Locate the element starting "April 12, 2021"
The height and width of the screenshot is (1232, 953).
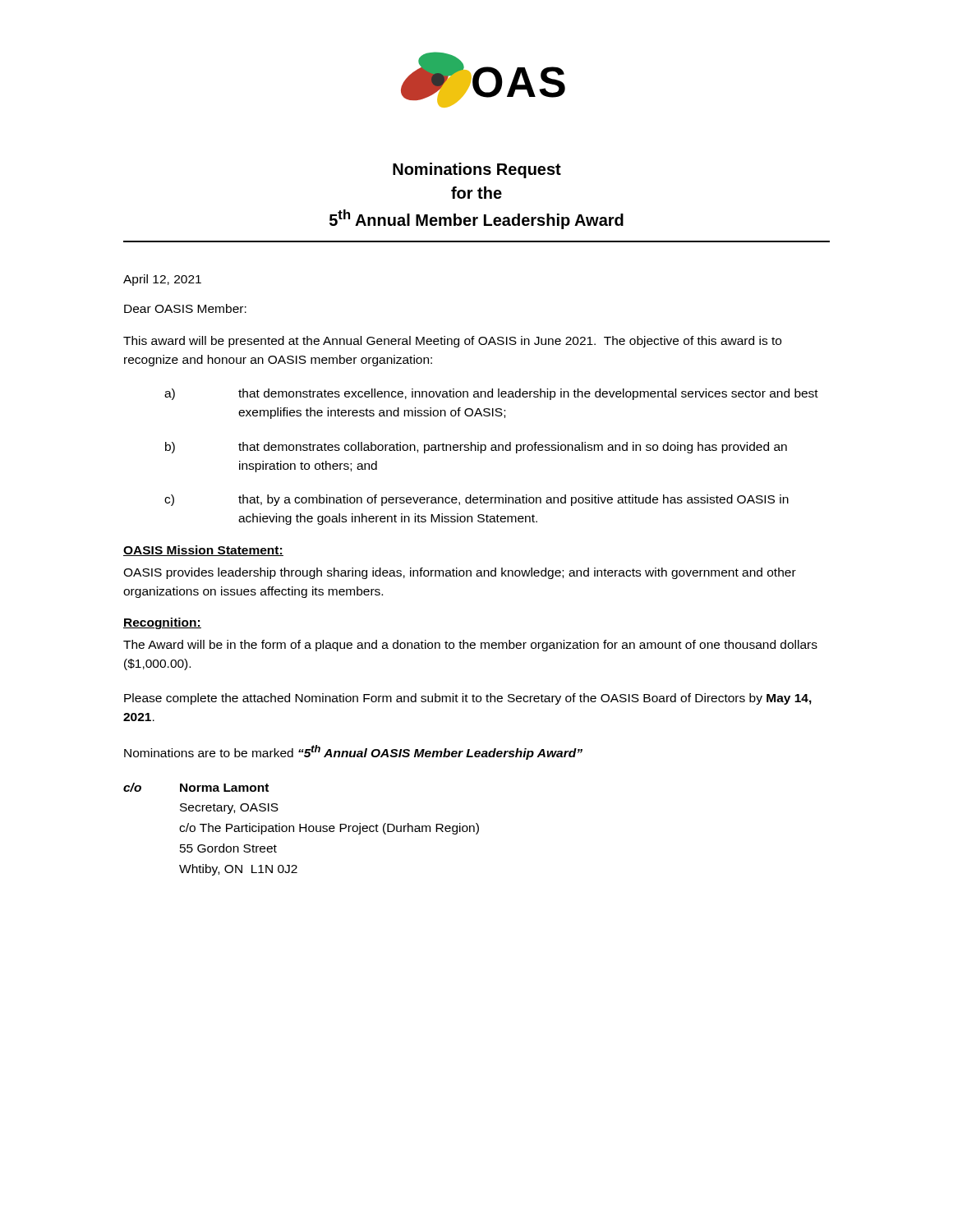163,279
